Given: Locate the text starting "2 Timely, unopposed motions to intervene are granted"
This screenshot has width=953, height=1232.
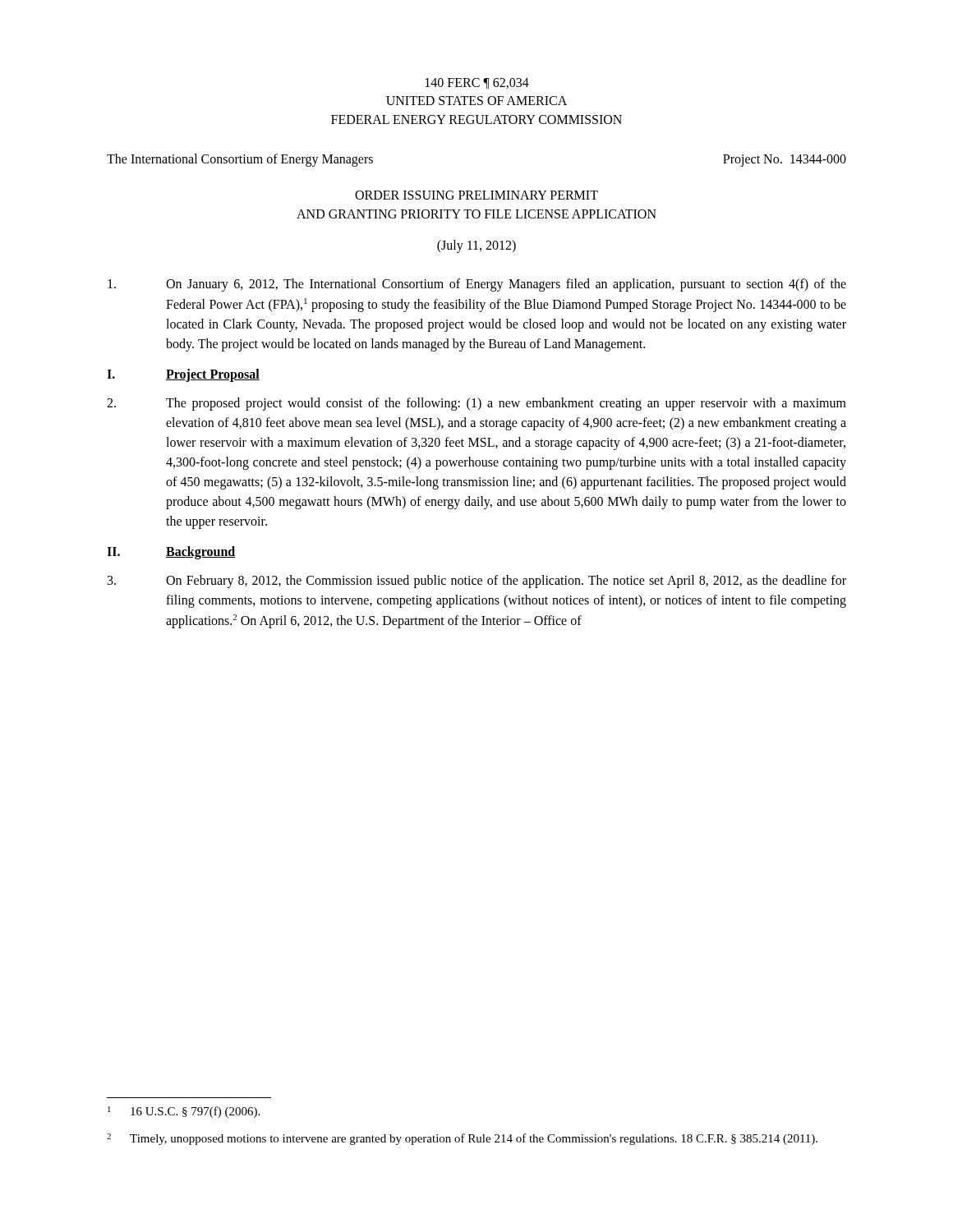Looking at the screenshot, I should click(463, 1140).
